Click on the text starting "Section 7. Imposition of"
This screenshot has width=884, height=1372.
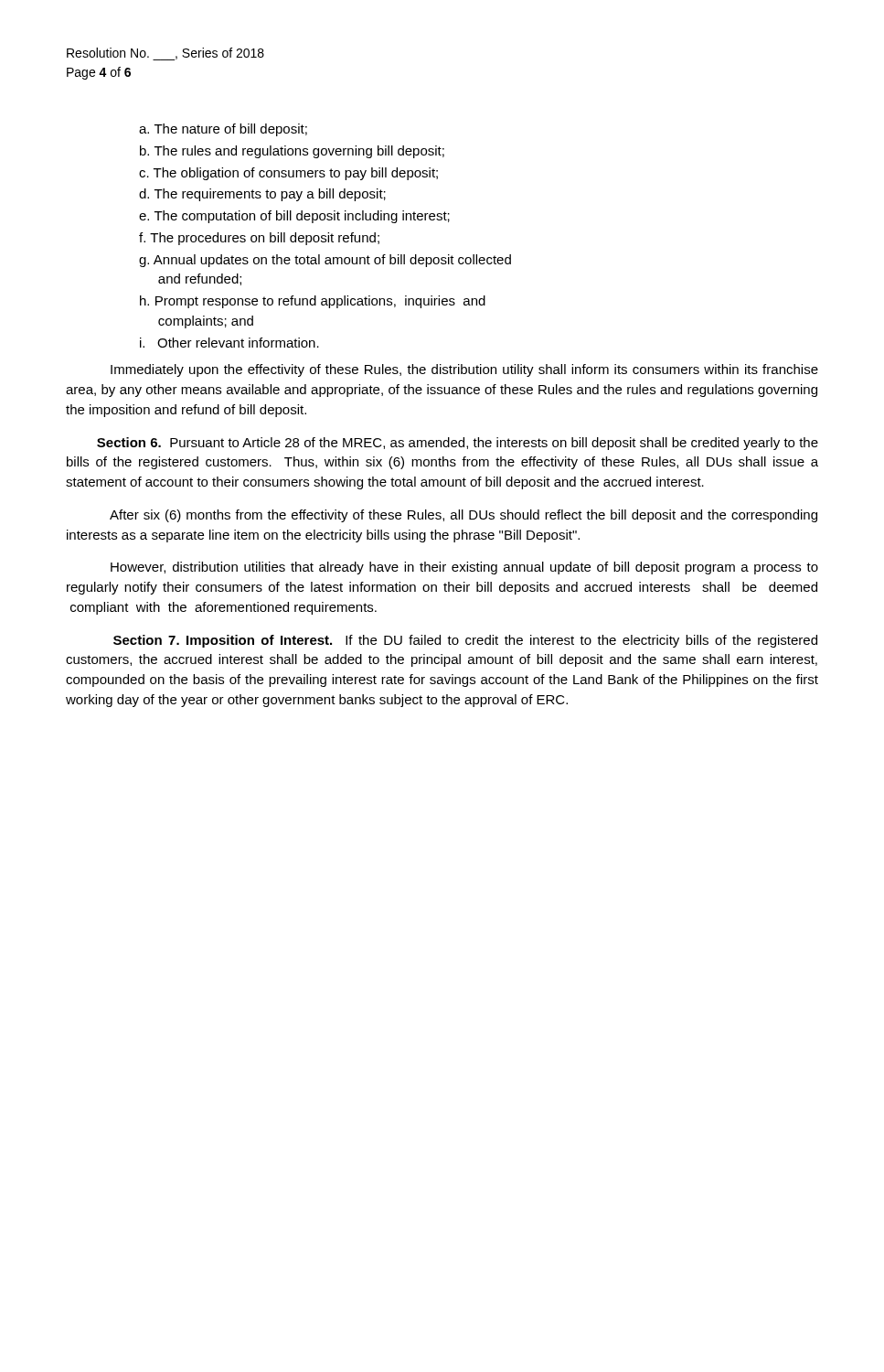(x=442, y=669)
